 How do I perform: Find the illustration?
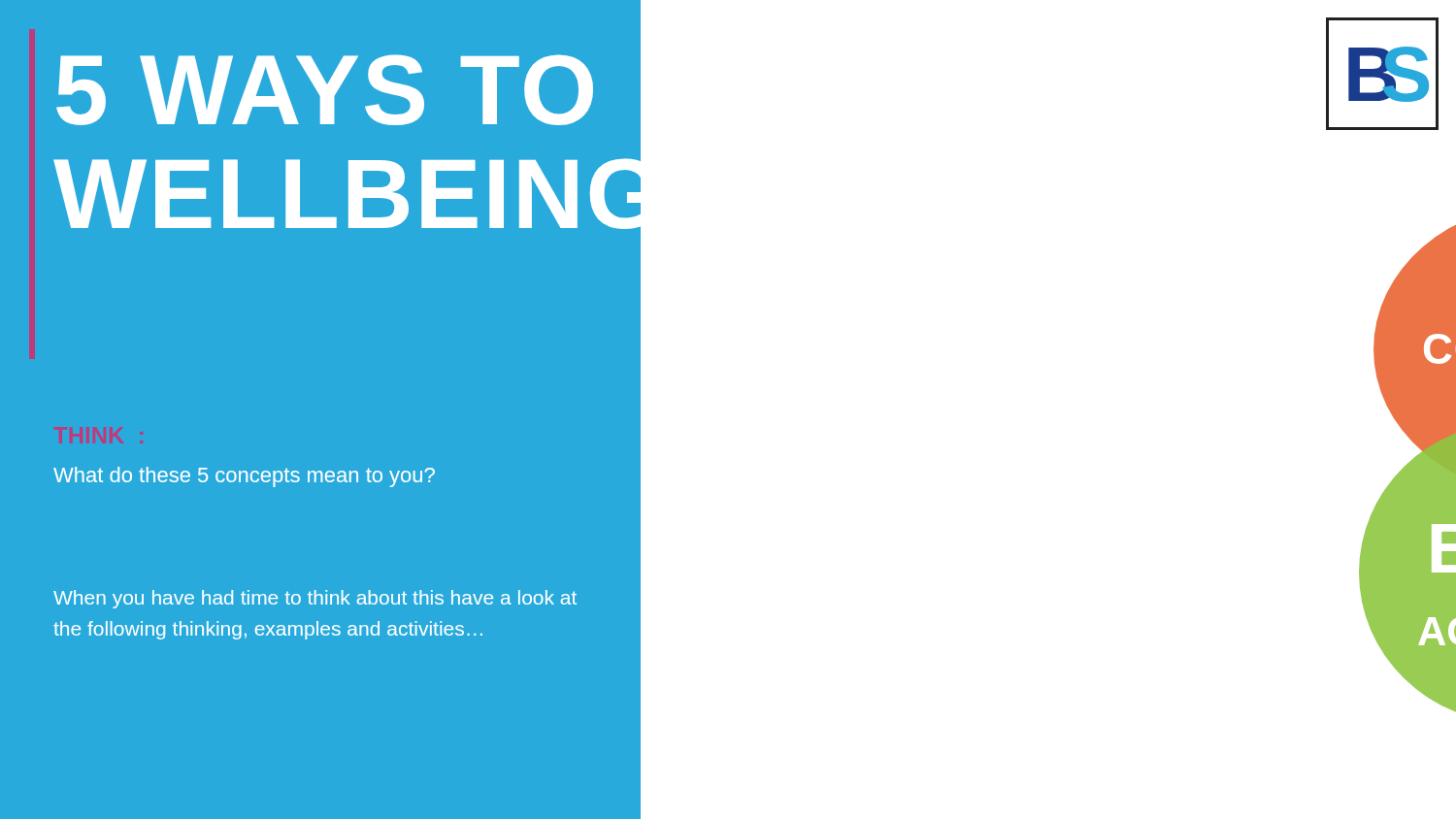1388,427
